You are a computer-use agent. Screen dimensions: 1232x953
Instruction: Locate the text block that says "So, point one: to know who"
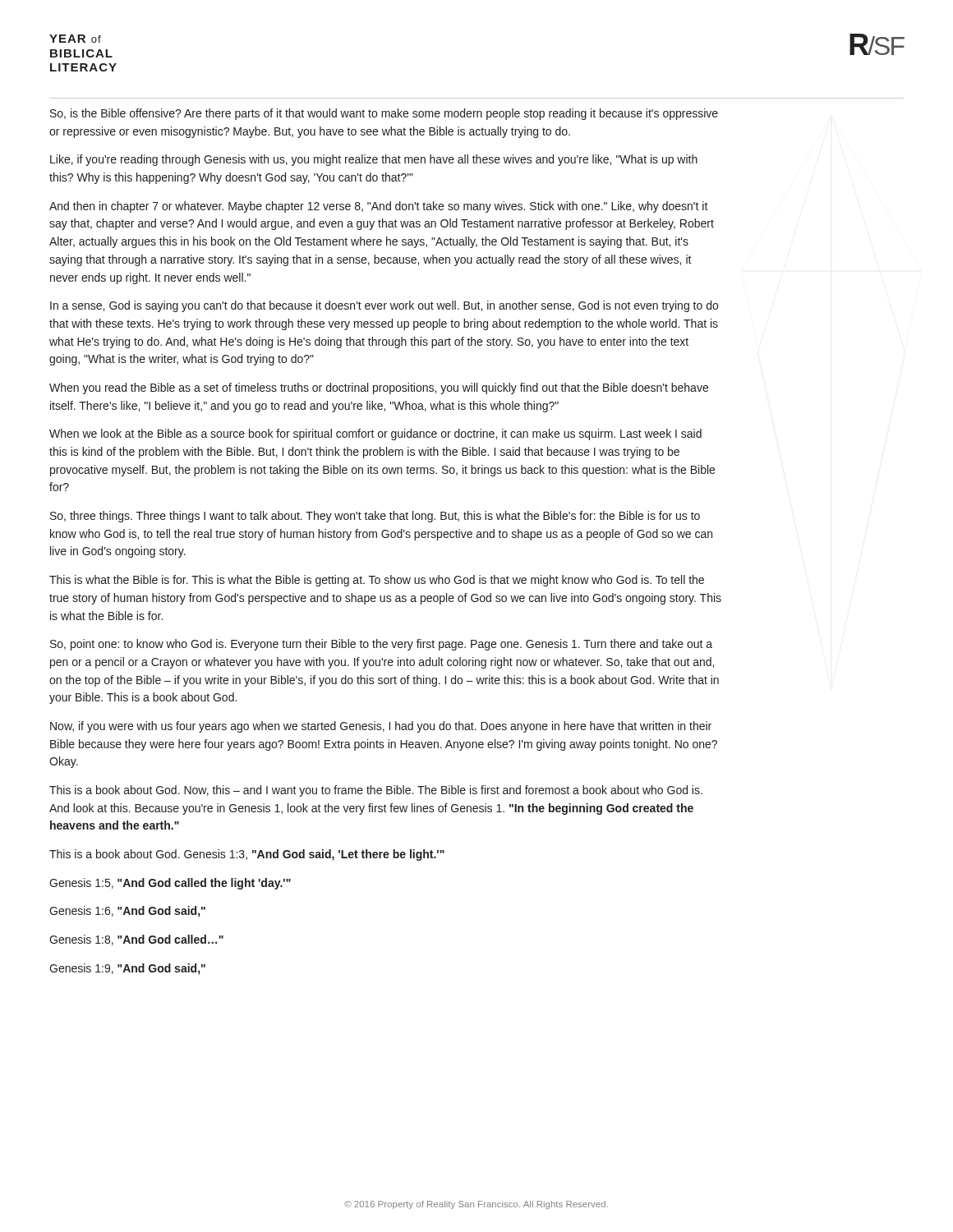coord(386,672)
